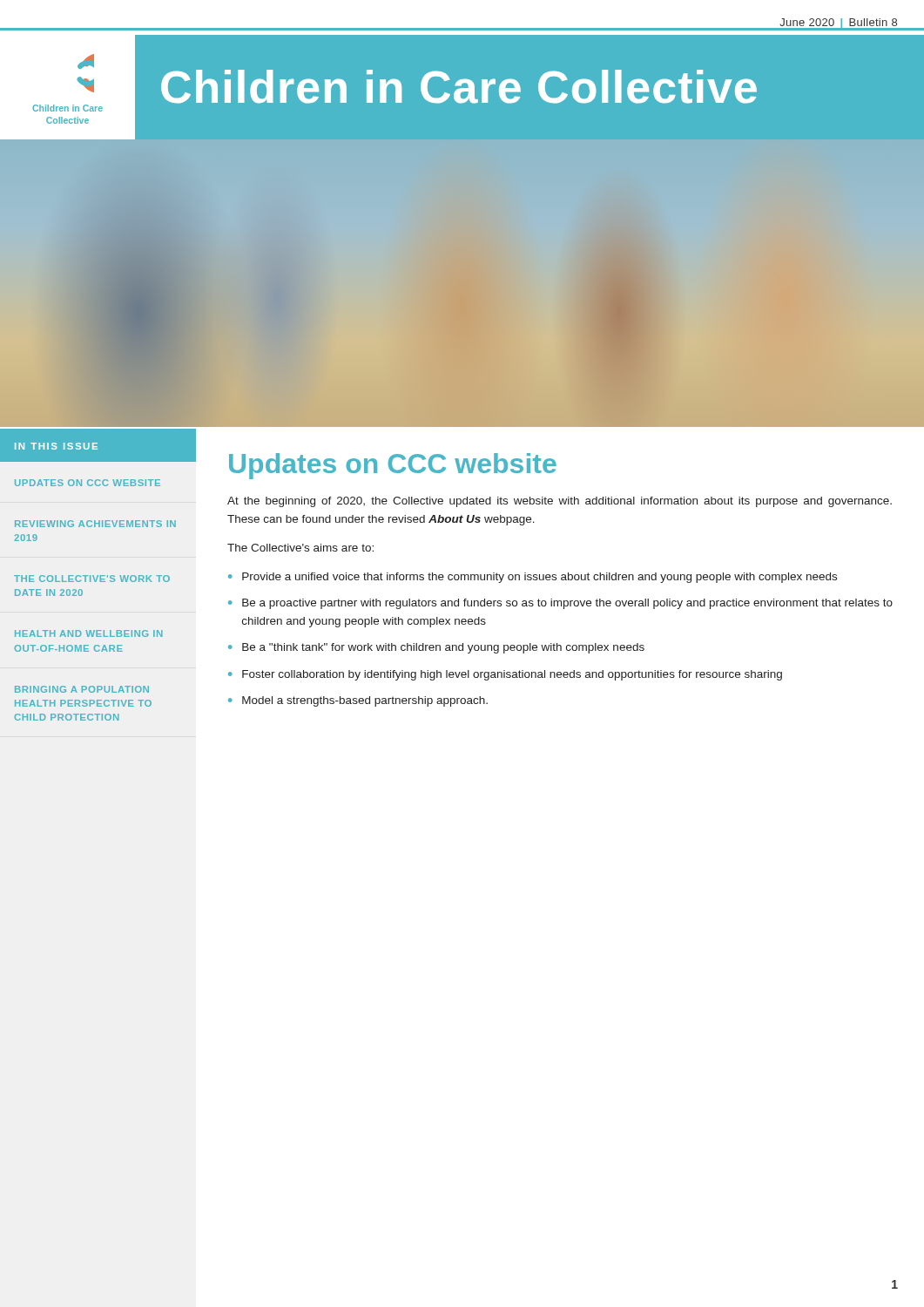Screen dimensions: 1307x924
Task: Where does it say "Updates on CCC website"?
Action: click(392, 464)
